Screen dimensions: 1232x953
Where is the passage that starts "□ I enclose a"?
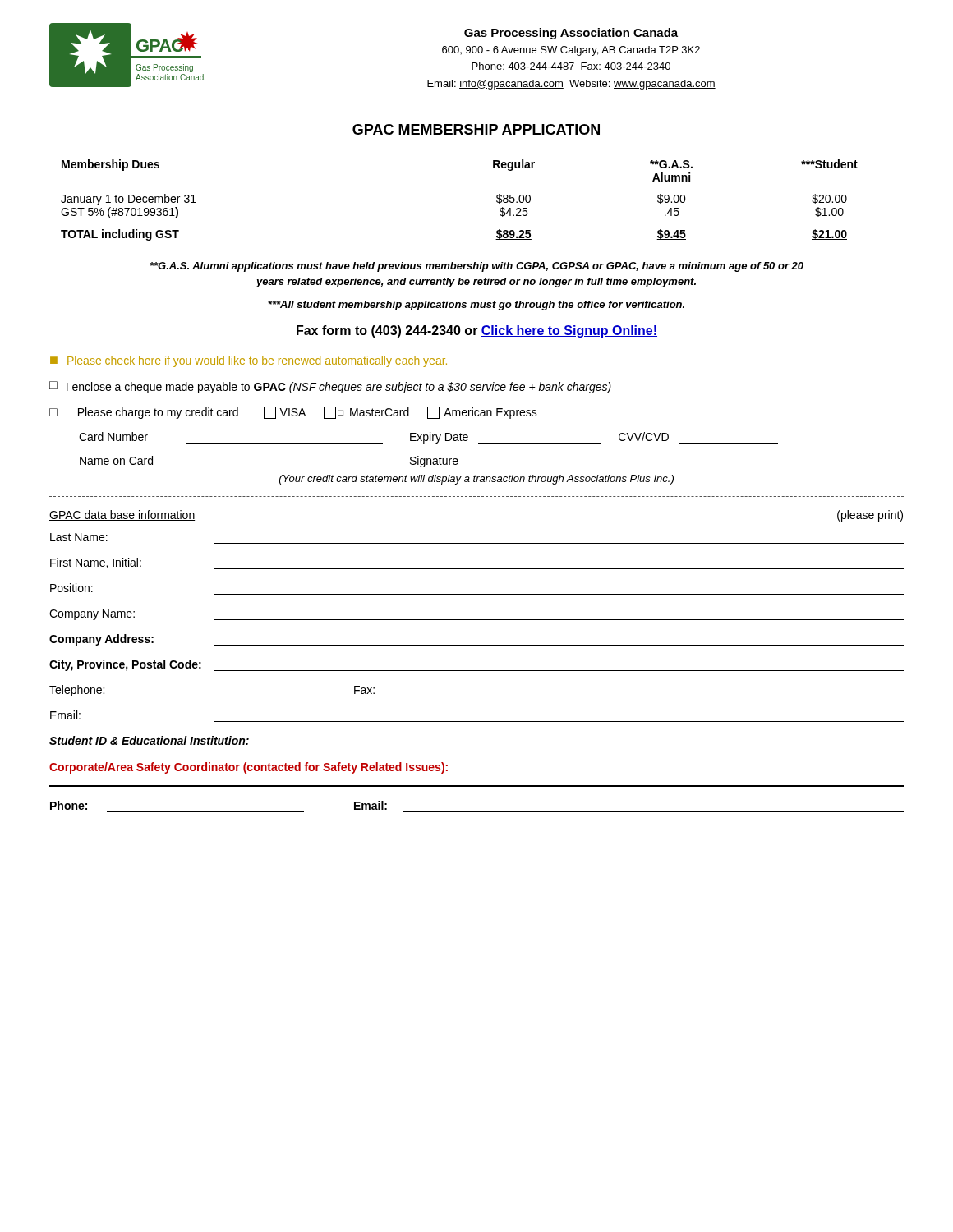pyautogui.click(x=330, y=387)
